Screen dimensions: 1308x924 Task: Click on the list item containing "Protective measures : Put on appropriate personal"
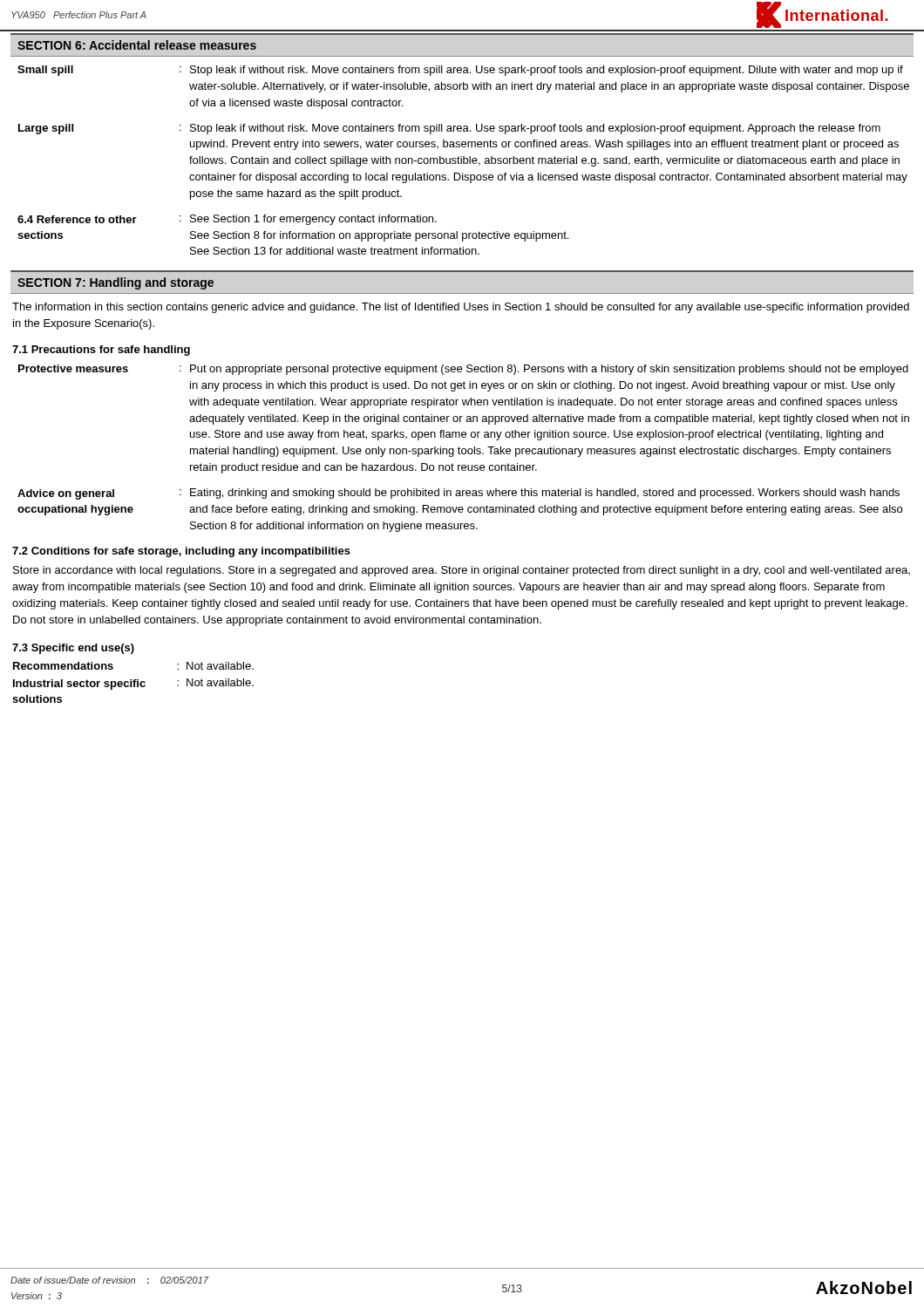point(462,418)
